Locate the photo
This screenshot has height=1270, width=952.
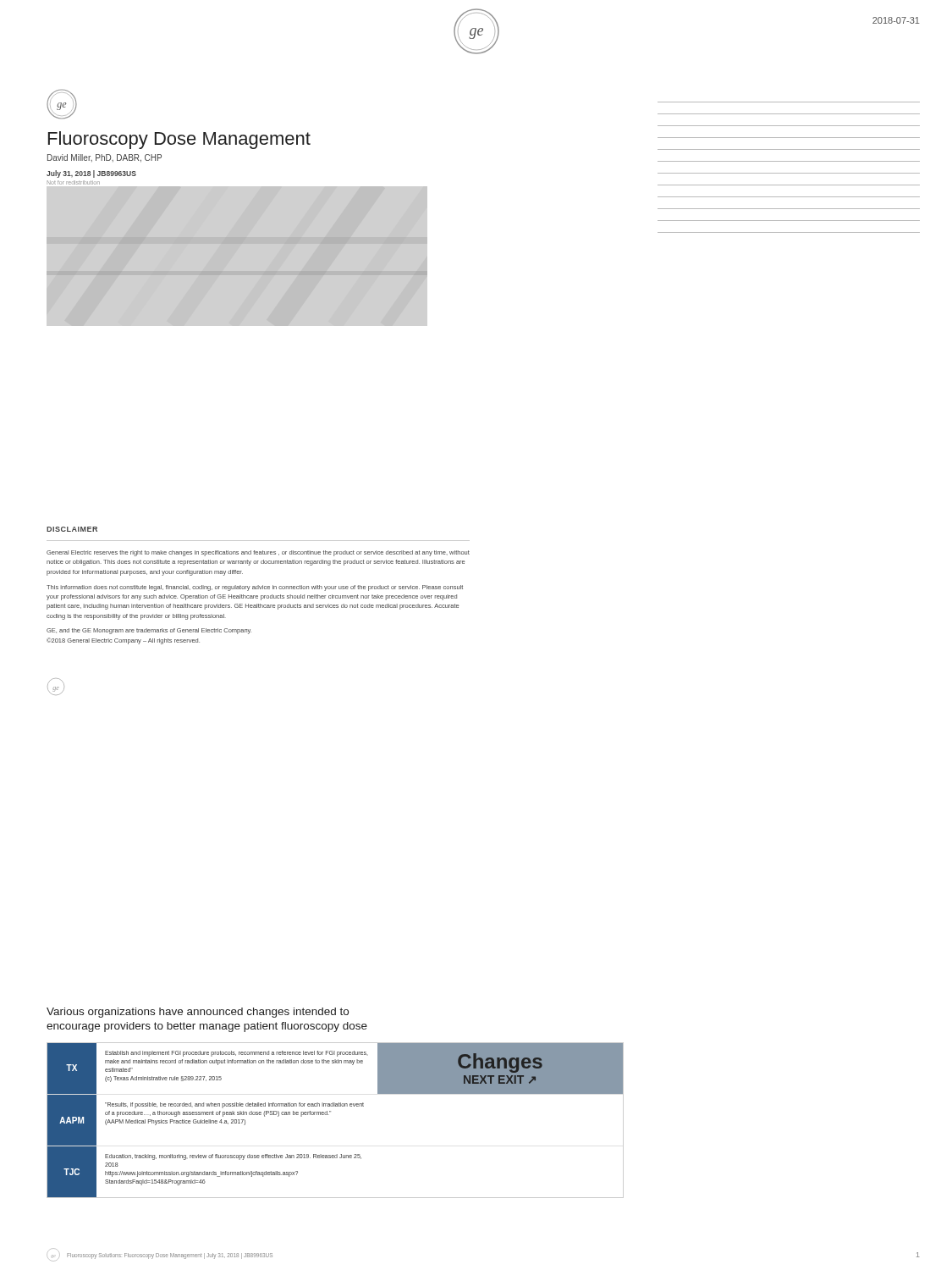coord(237,256)
